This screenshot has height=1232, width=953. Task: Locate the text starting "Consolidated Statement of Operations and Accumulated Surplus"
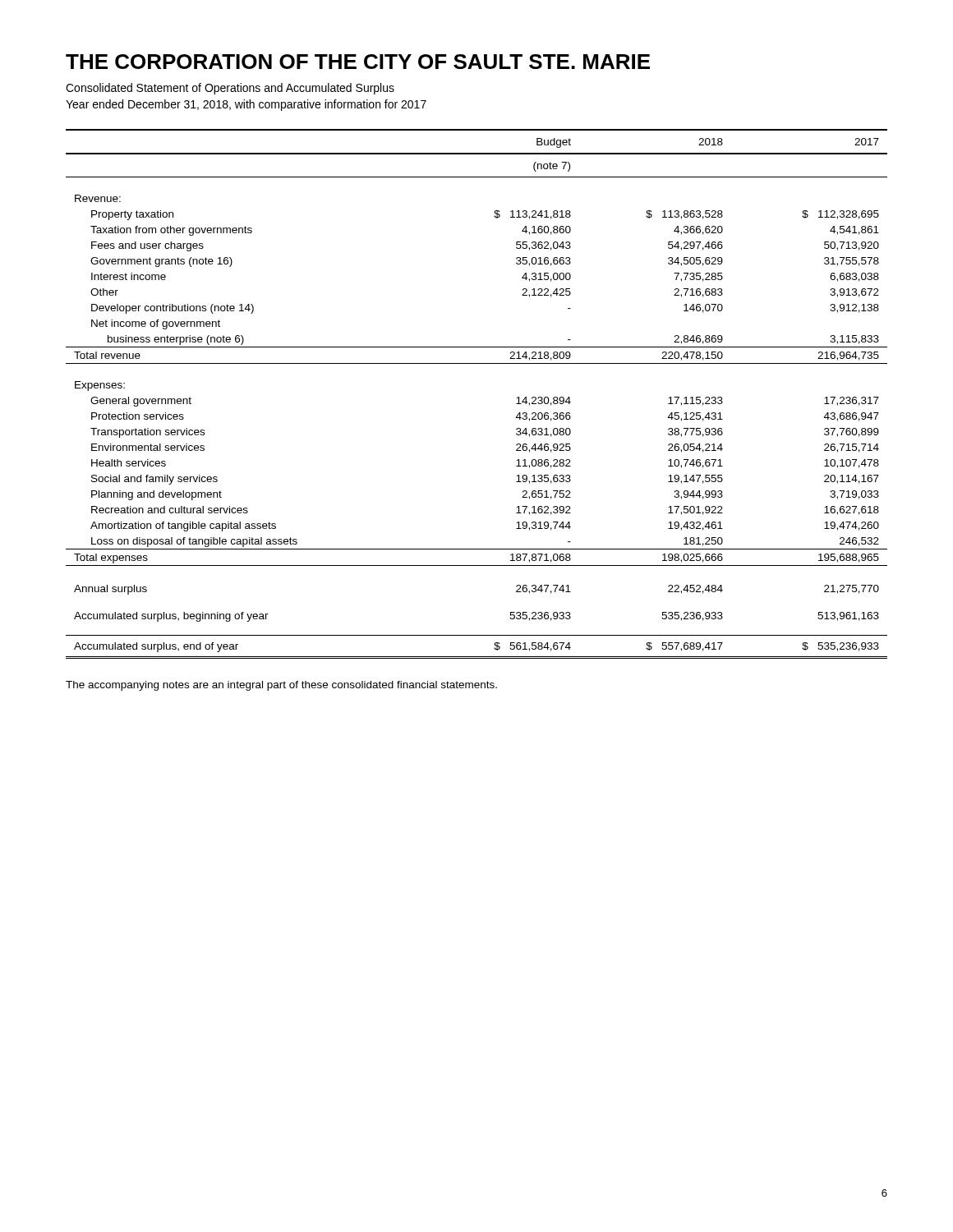[230, 88]
